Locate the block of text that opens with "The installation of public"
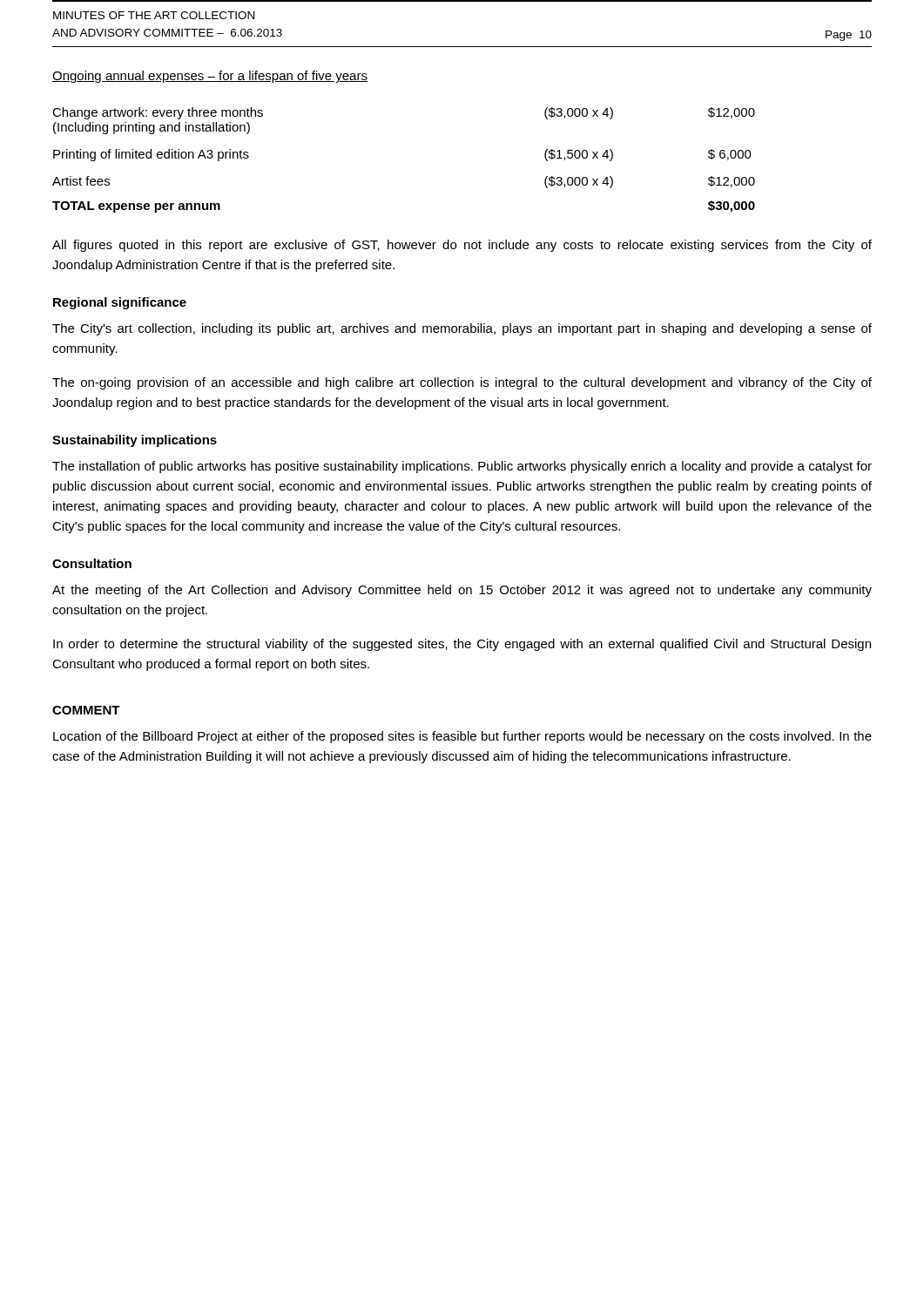 462,496
